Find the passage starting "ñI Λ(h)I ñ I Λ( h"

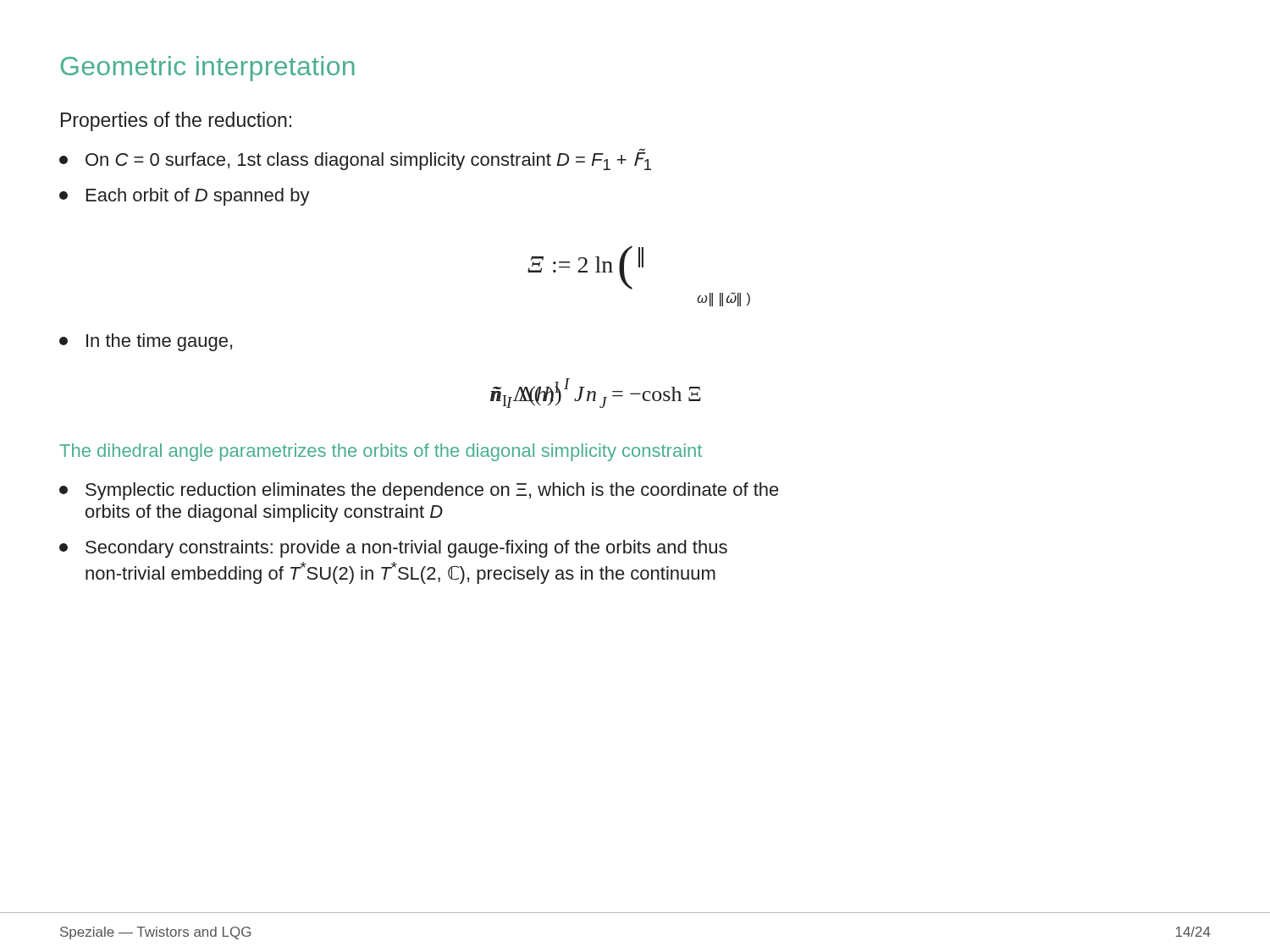pos(635,393)
